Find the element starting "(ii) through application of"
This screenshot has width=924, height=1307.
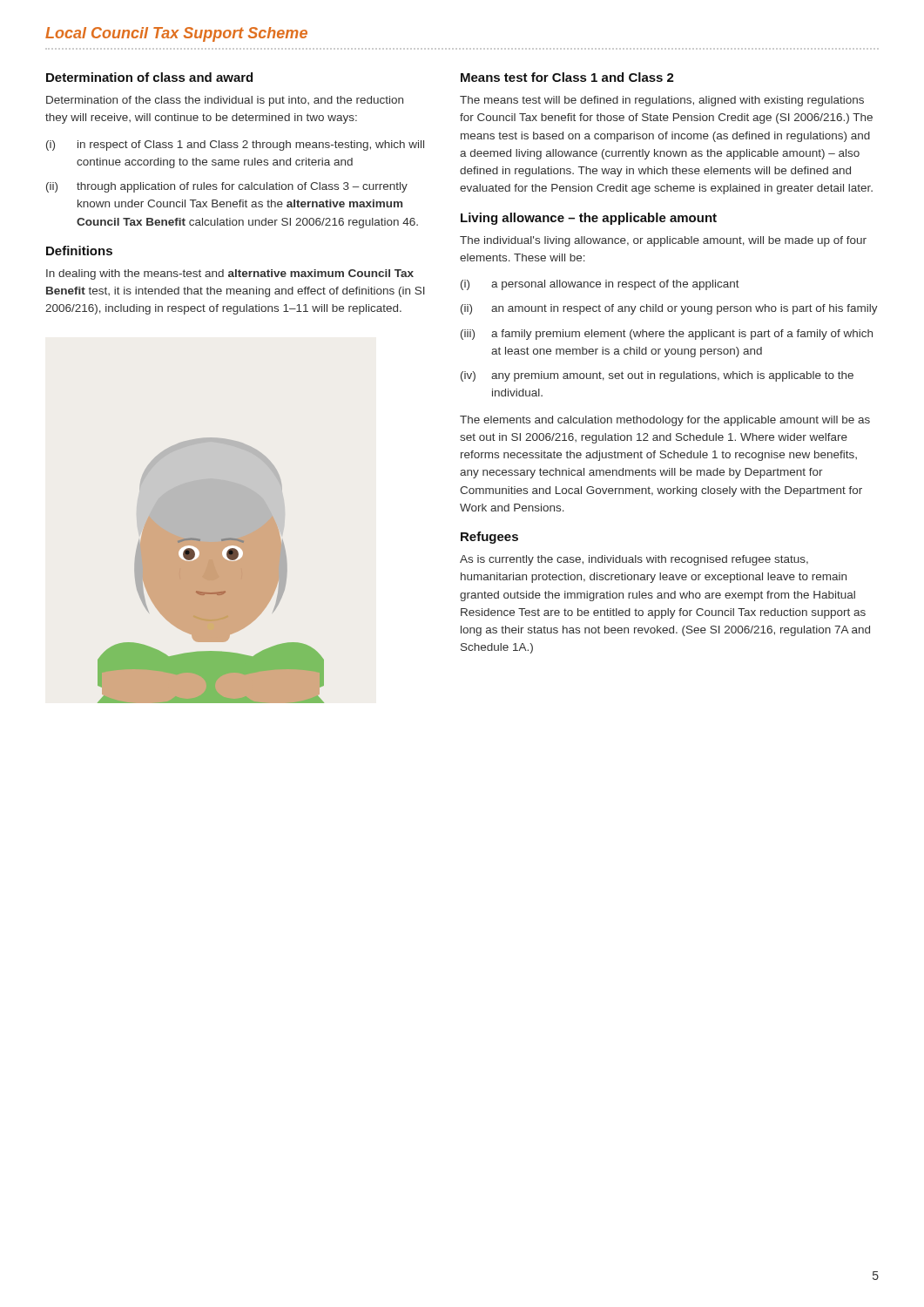[237, 204]
